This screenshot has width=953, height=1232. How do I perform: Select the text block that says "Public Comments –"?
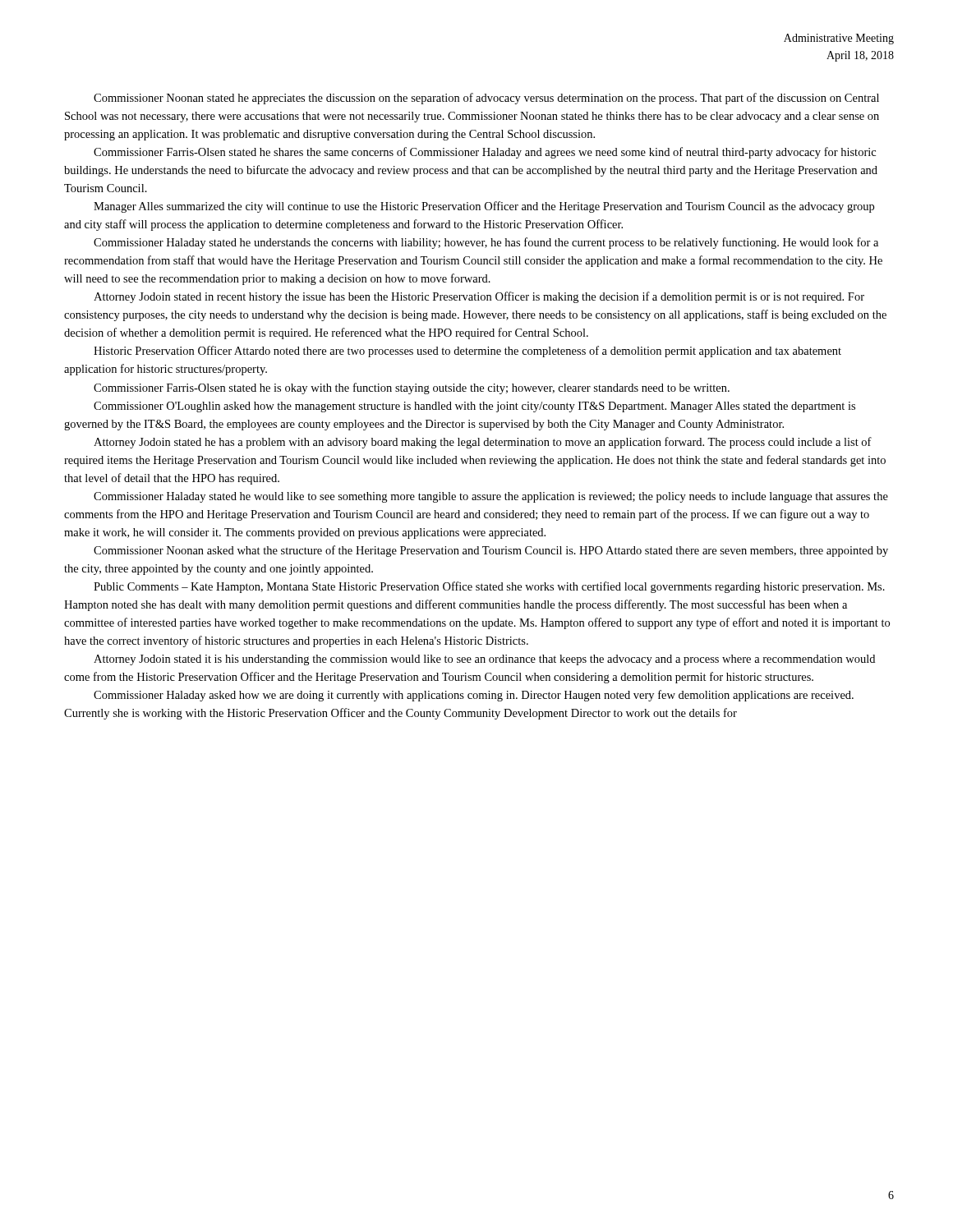pyautogui.click(x=479, y=613)
